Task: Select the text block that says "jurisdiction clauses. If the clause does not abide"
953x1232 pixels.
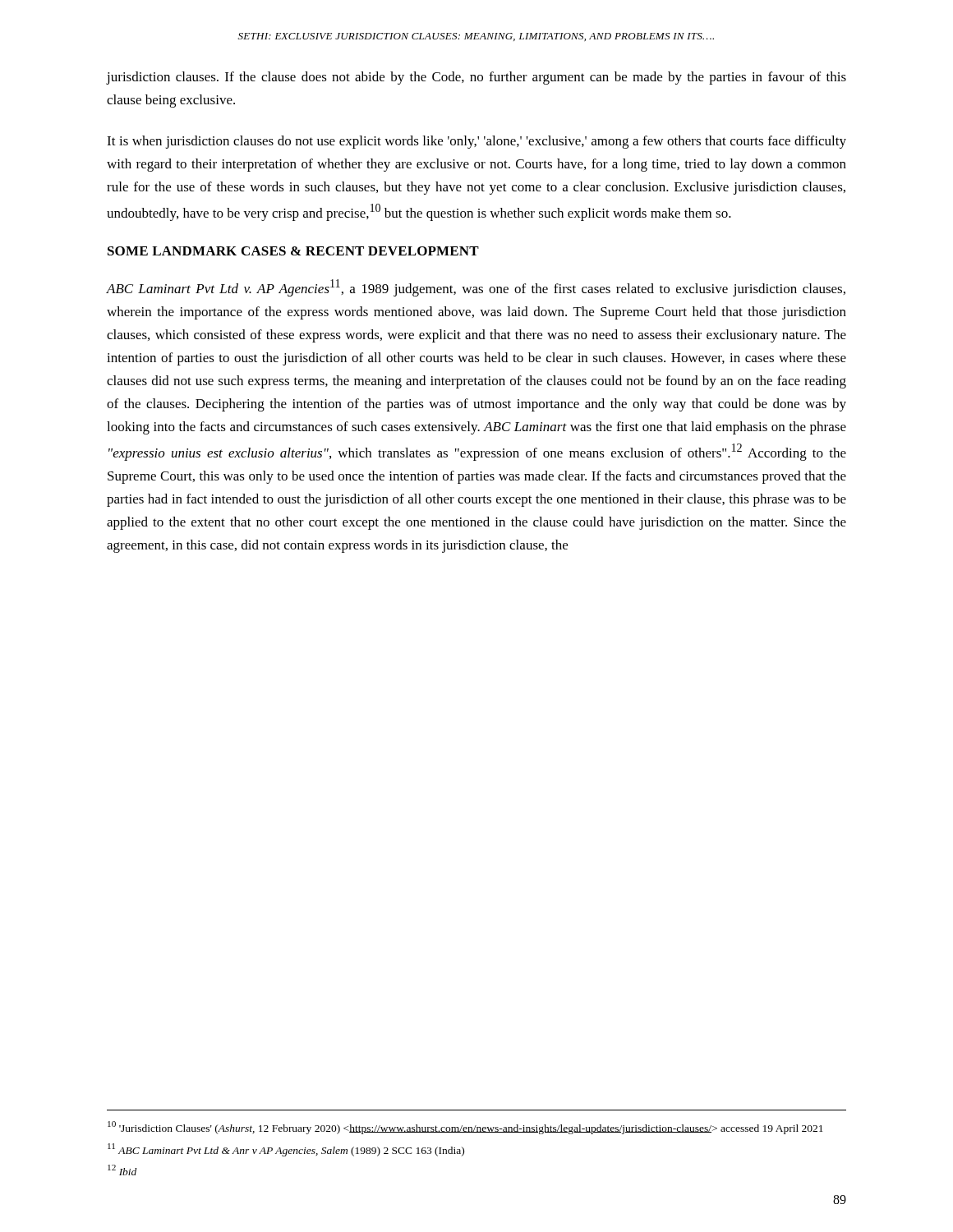Action: (x=476, y=88)
